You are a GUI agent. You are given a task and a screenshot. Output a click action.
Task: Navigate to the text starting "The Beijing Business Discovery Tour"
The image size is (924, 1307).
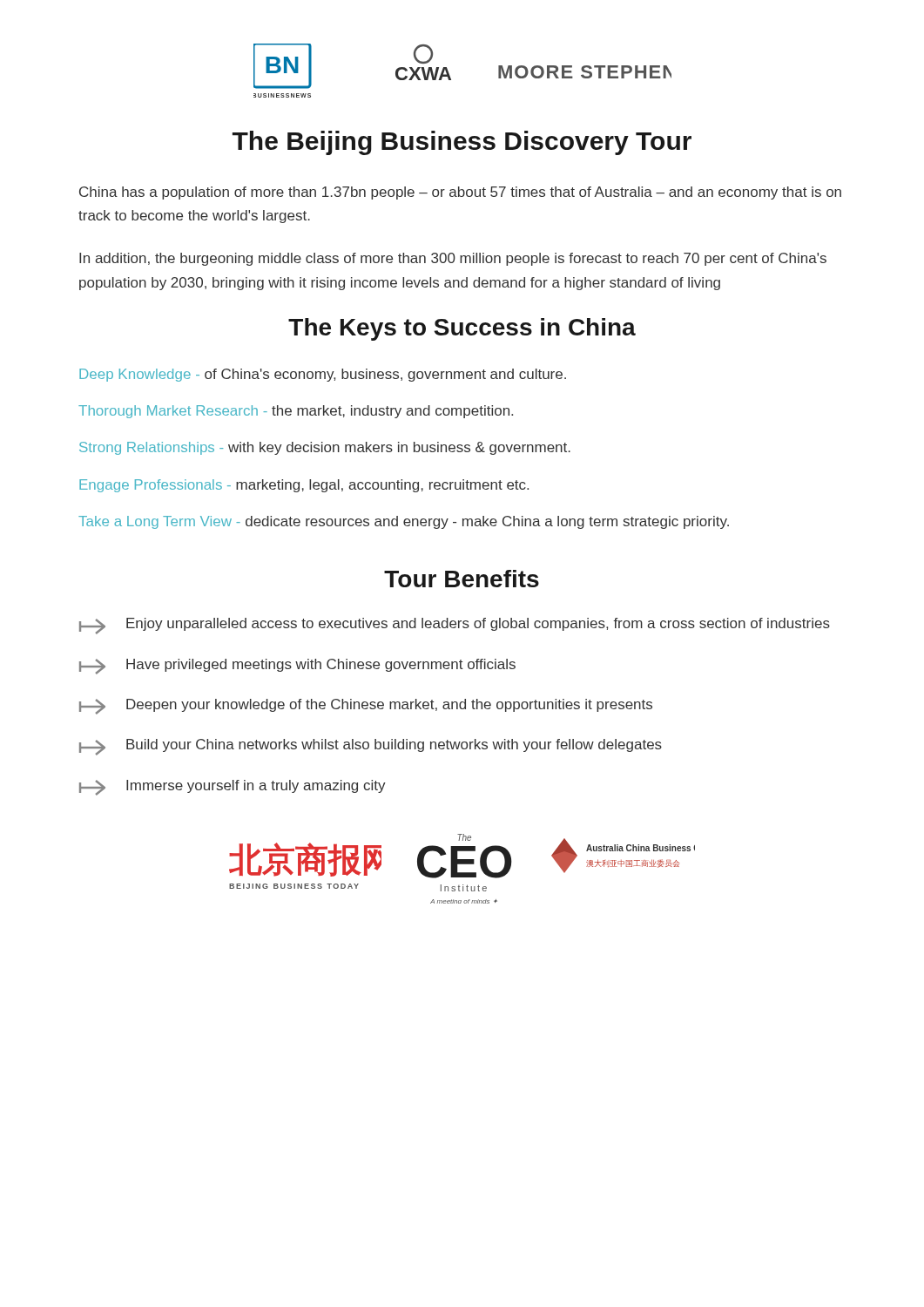[x=462, y=141]
